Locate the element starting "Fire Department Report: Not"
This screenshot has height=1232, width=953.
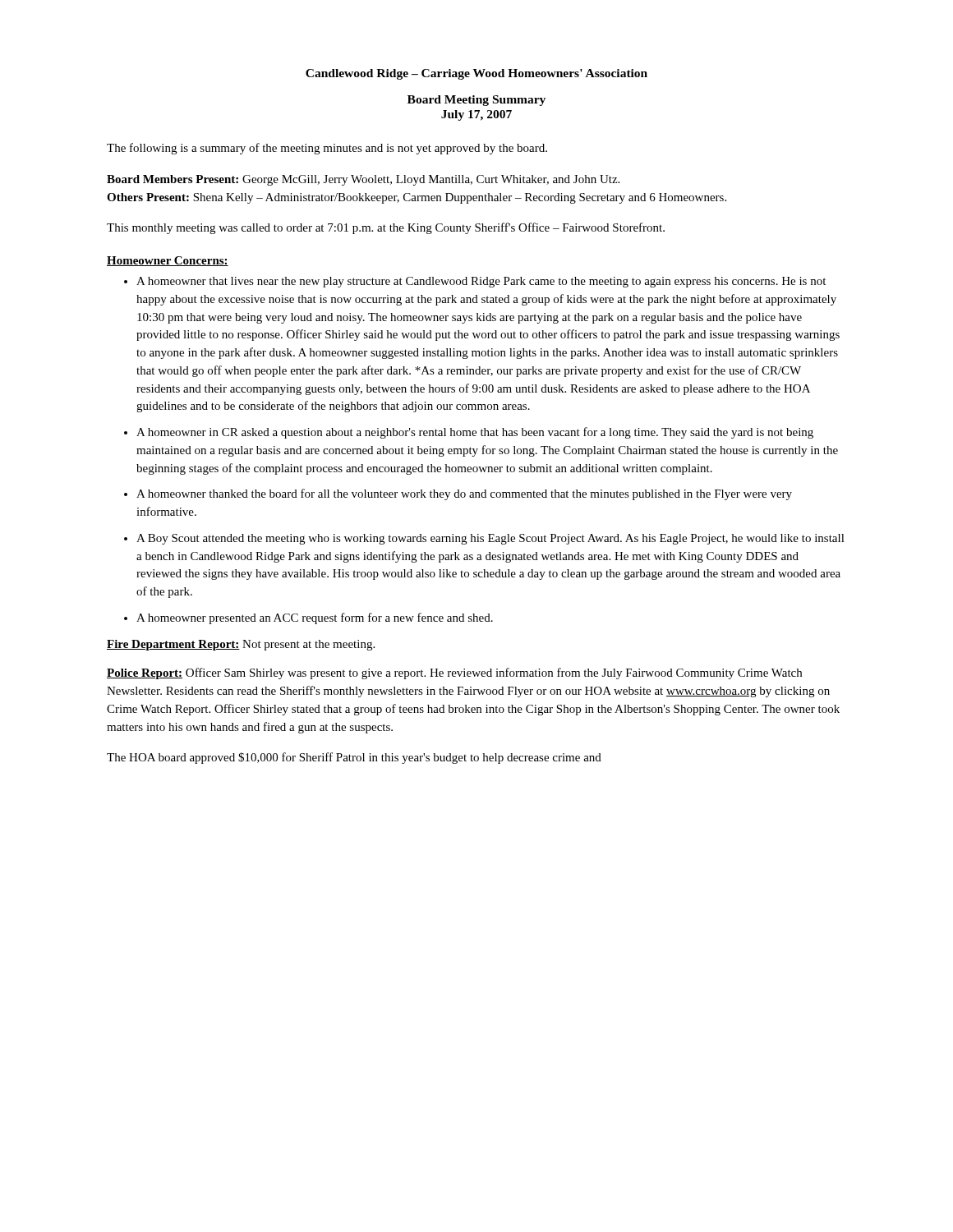tap(241, 644)
